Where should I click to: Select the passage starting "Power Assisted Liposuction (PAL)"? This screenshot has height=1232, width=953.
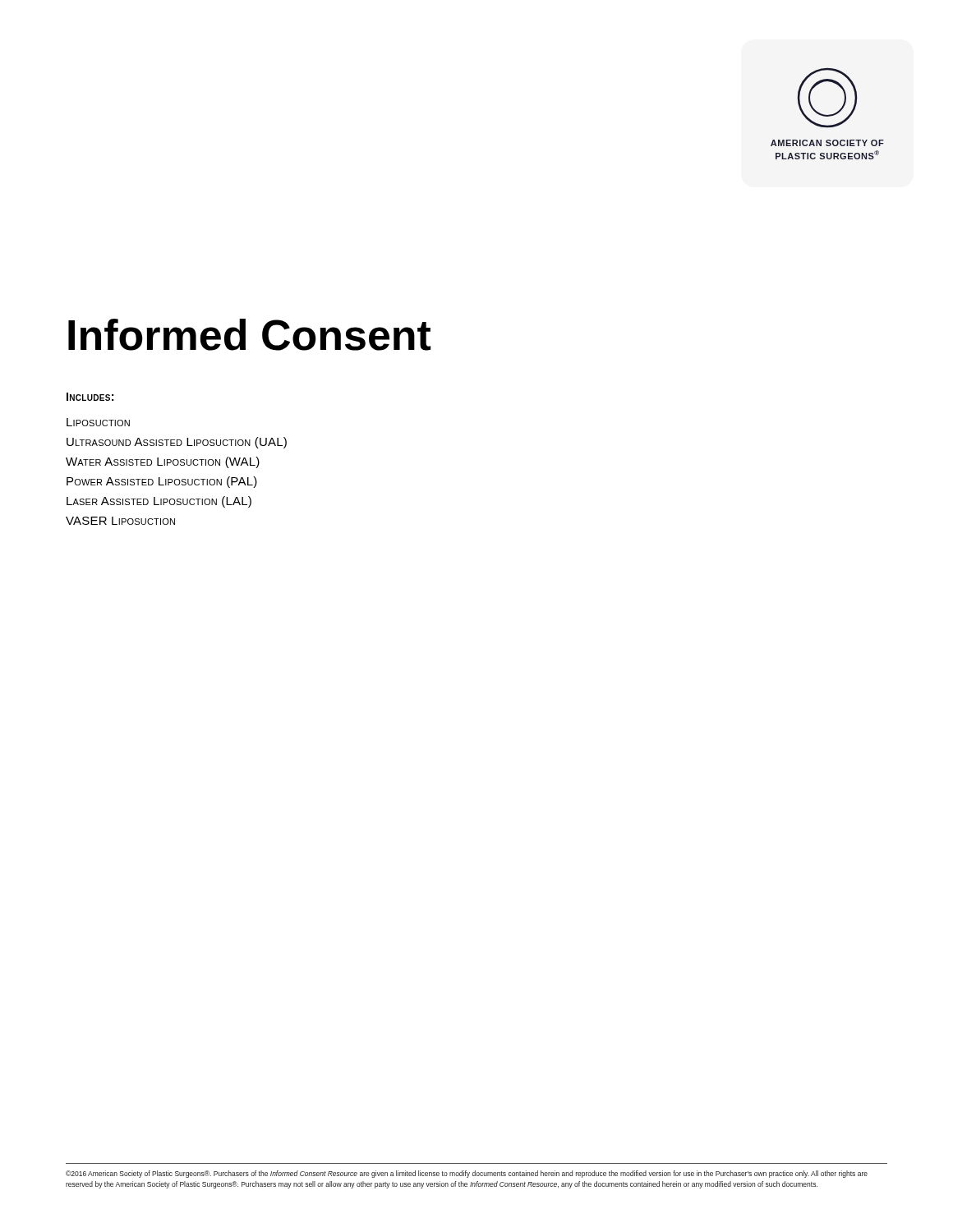tap(162, 481)
